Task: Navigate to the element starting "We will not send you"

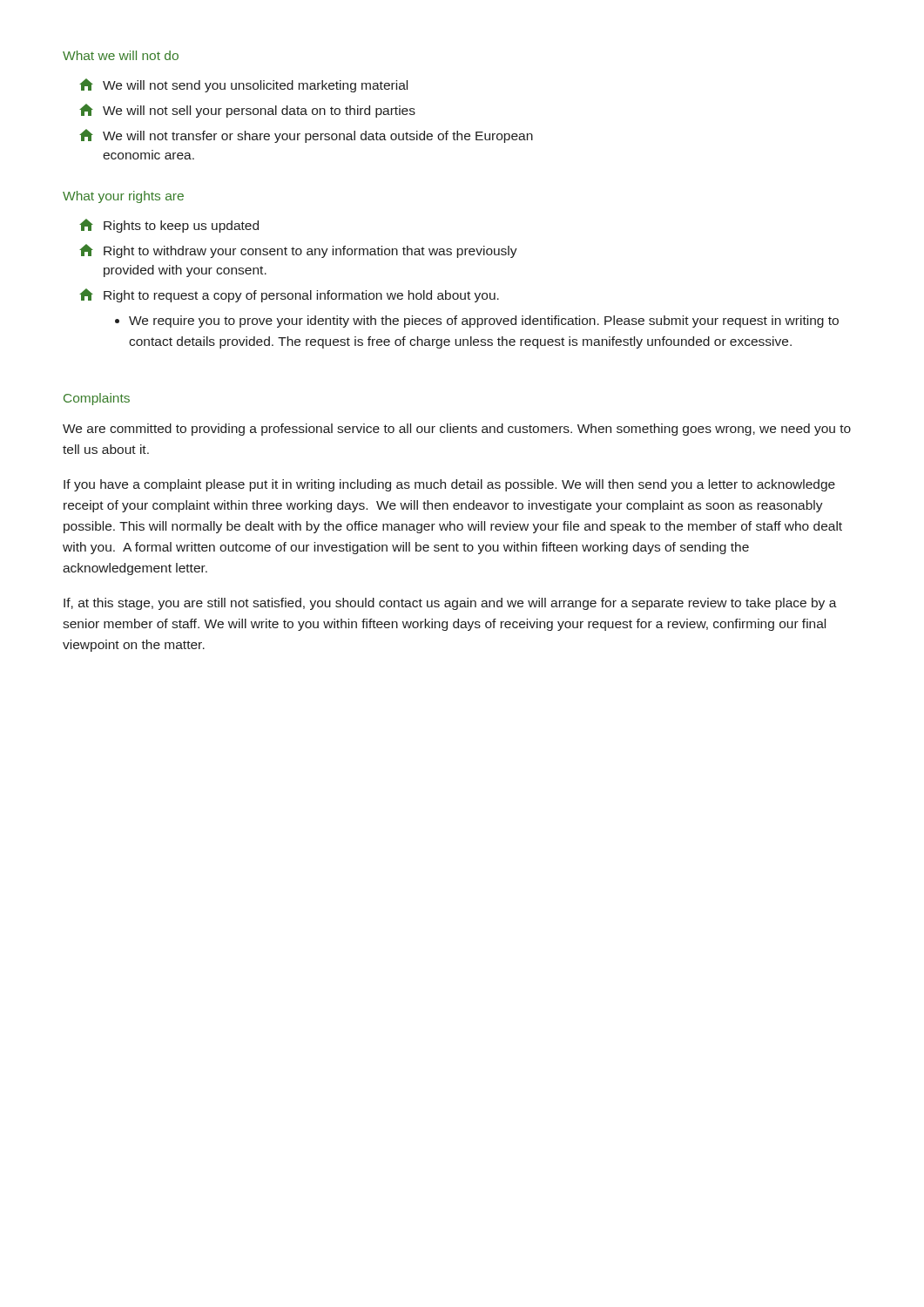Action: (243, 85)
